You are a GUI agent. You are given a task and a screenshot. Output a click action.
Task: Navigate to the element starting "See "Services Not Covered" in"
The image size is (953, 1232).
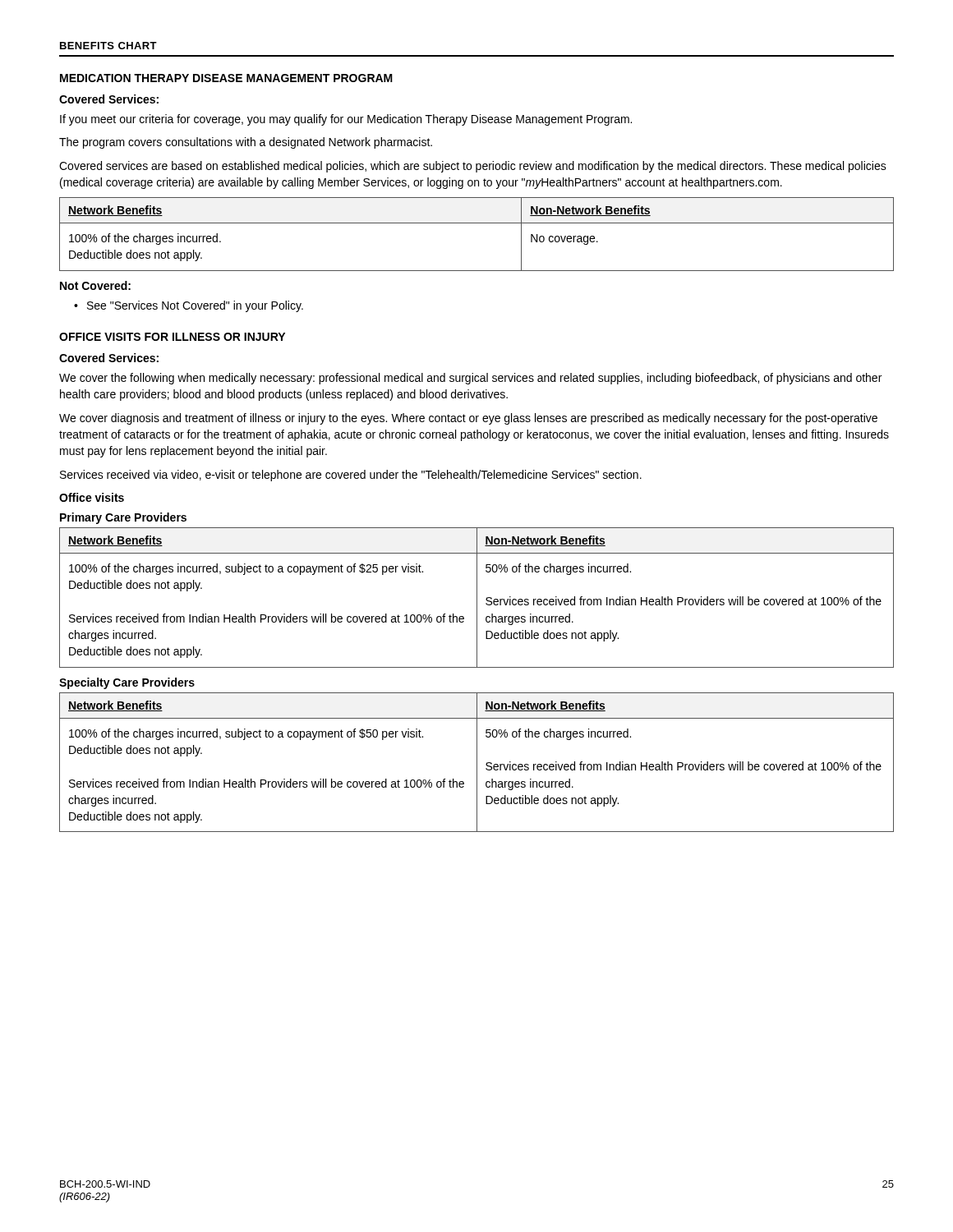(195, 305)
